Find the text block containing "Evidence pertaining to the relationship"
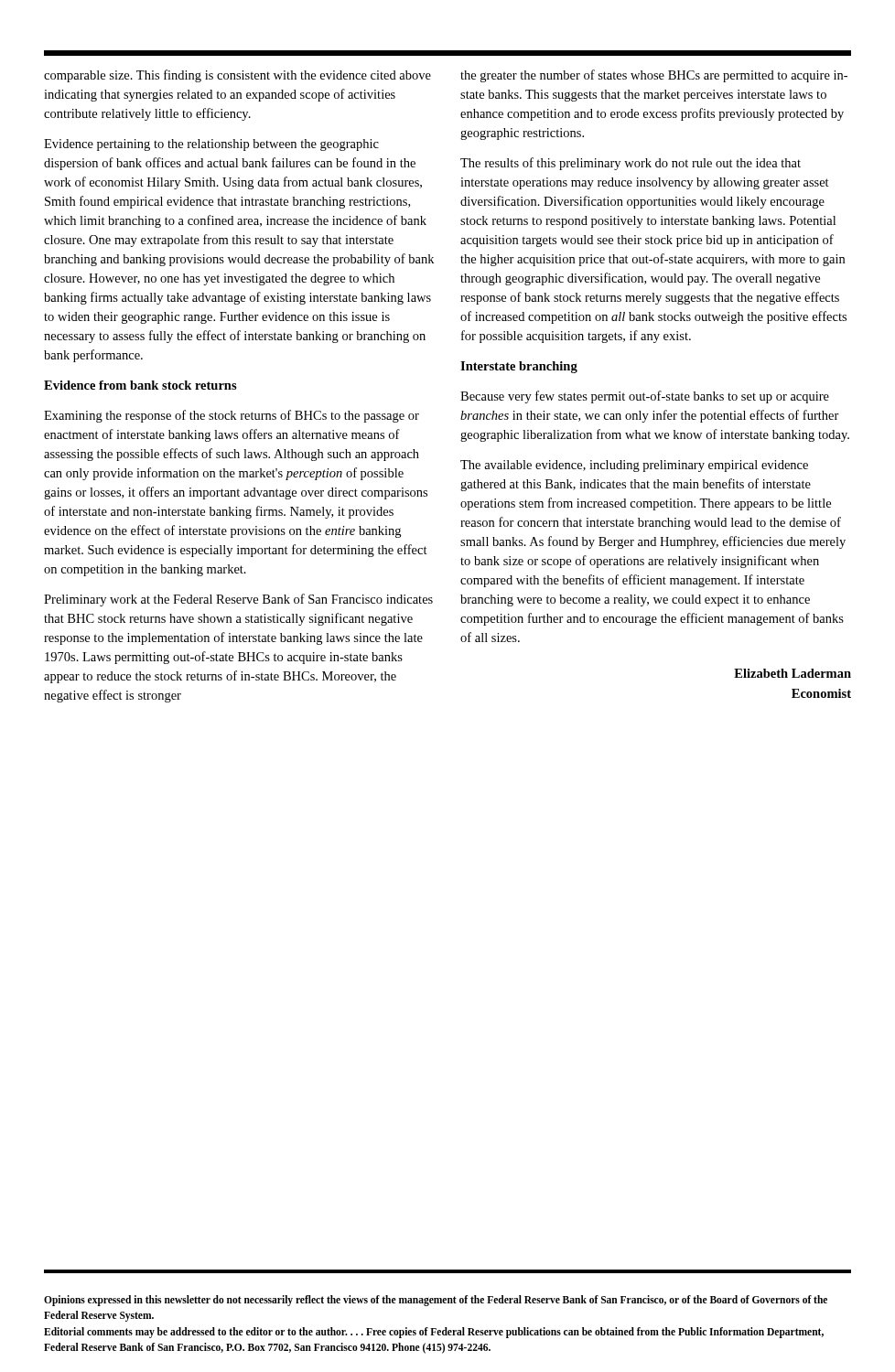 (x=239, y=250)
